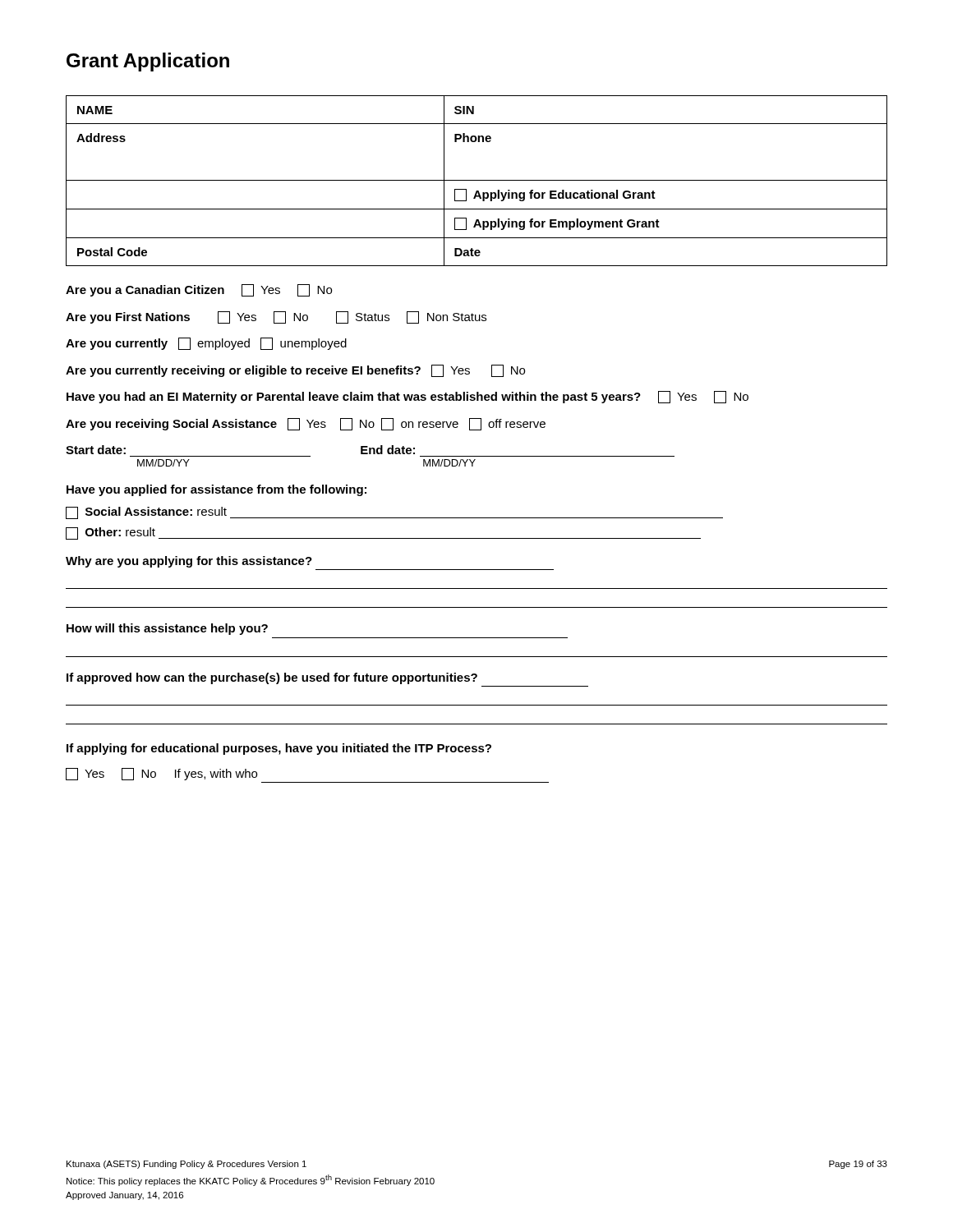
Task: Click on the text block starting "Start date: MM/DD/YY End"
Action: 370,455
